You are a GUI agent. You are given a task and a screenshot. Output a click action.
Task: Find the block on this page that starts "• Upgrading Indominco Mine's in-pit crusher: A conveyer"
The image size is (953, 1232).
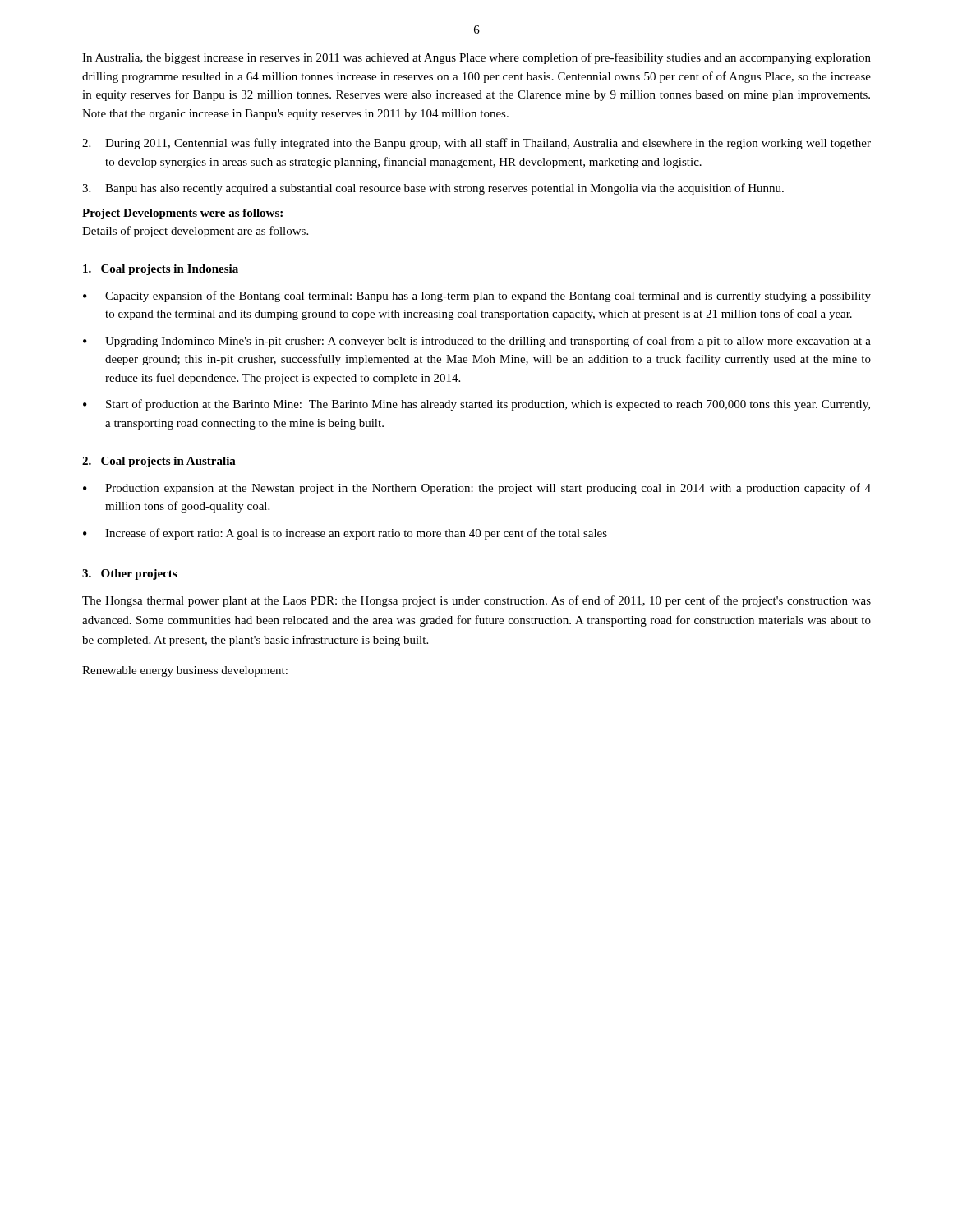(x=476, y=359)
